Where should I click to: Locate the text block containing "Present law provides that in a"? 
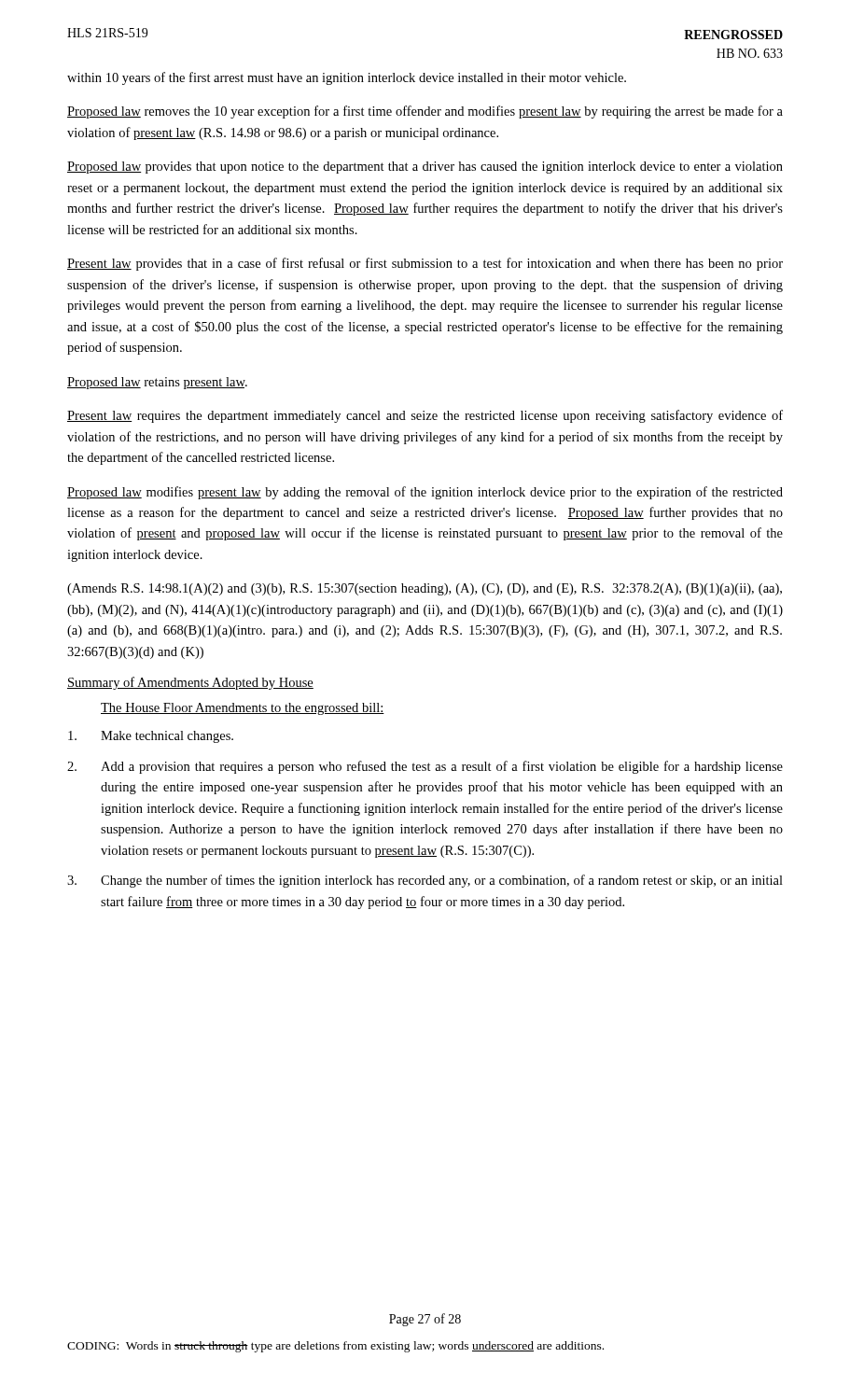click(x=425, y=305)
